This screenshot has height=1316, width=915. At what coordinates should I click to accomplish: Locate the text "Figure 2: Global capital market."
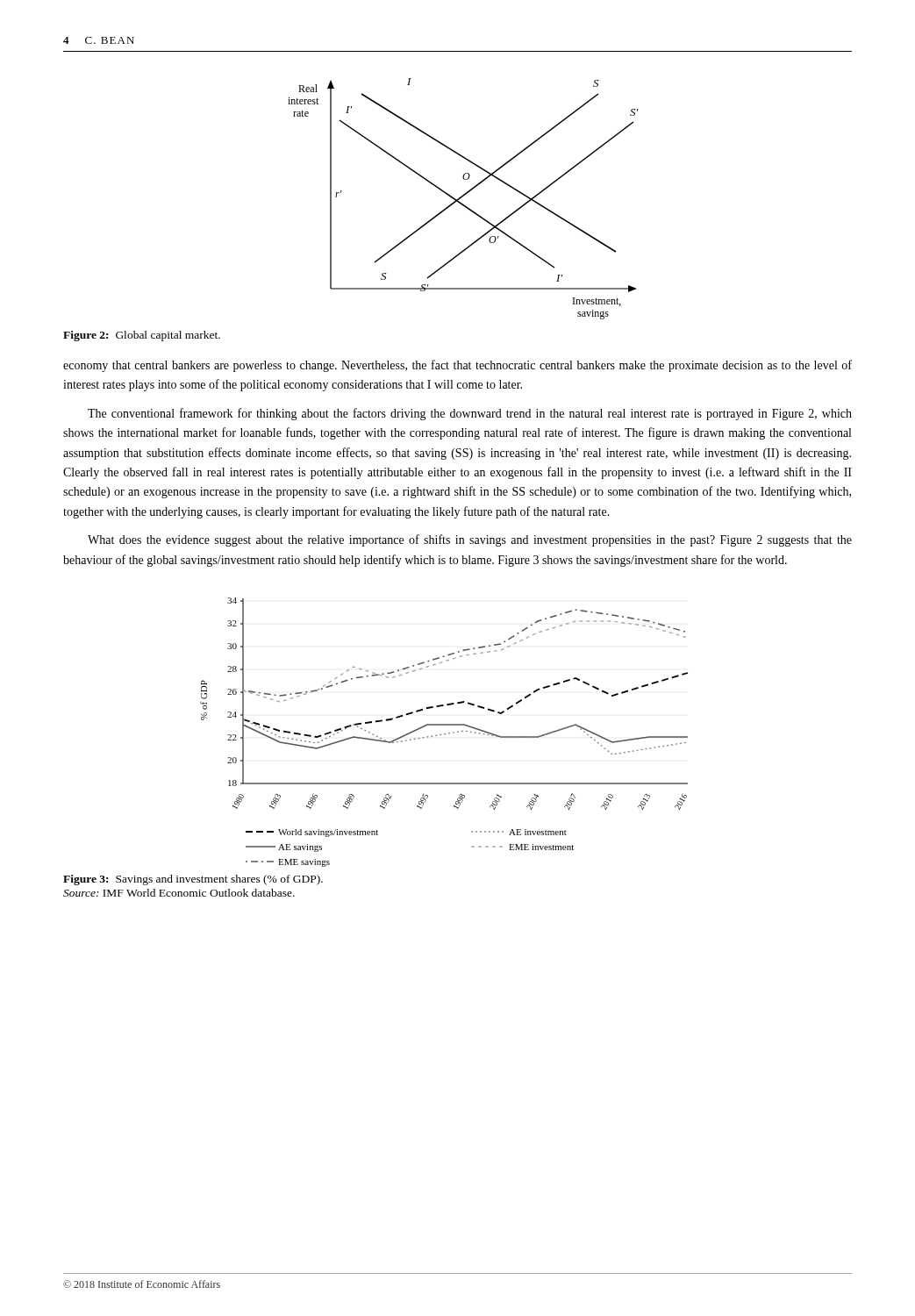(142, 335)
